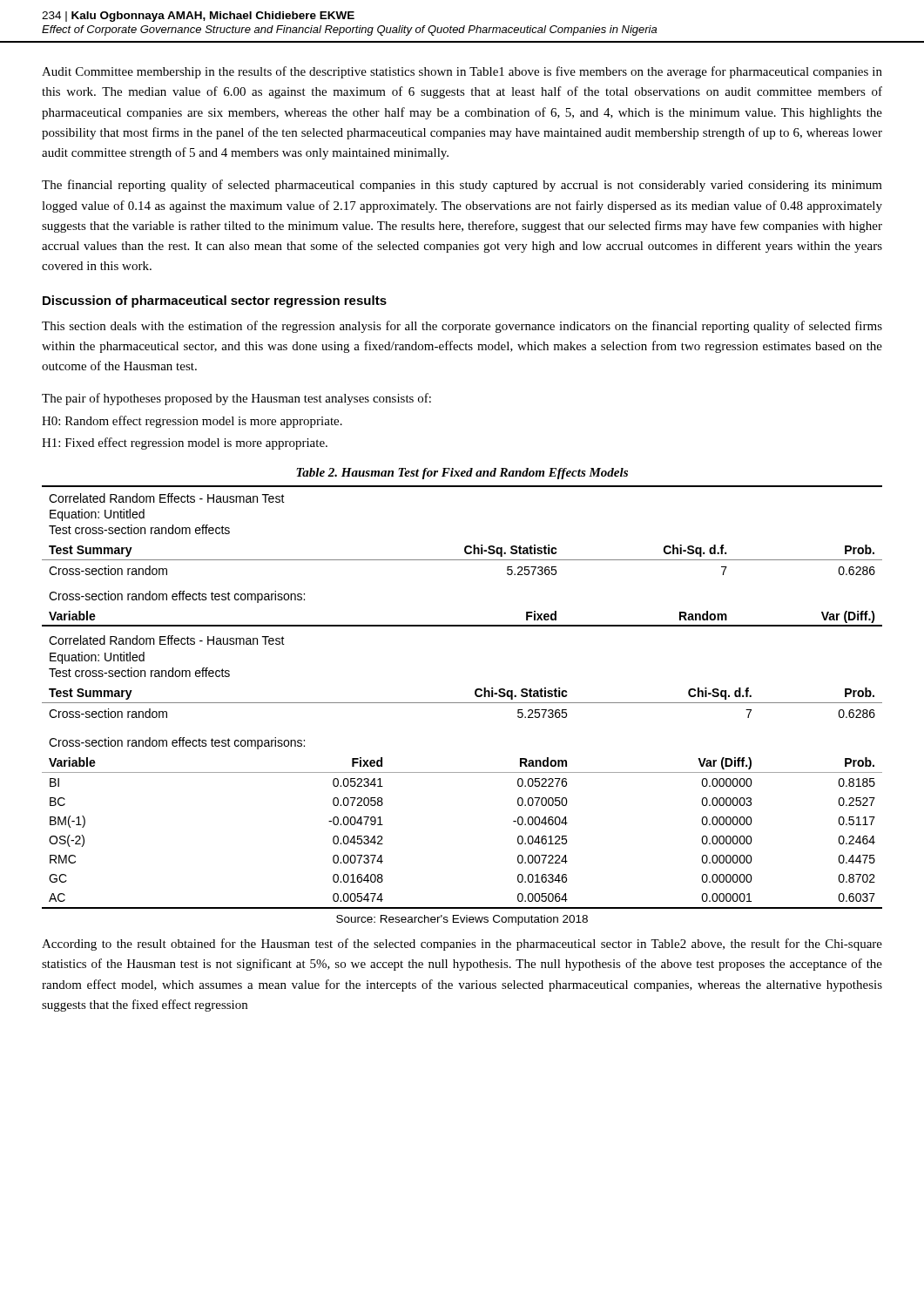Select the section header with the text "Discussion of pharmaceutical sector regression results"
The height and width of the screenshot is (1307, 924).
(214, 300)
